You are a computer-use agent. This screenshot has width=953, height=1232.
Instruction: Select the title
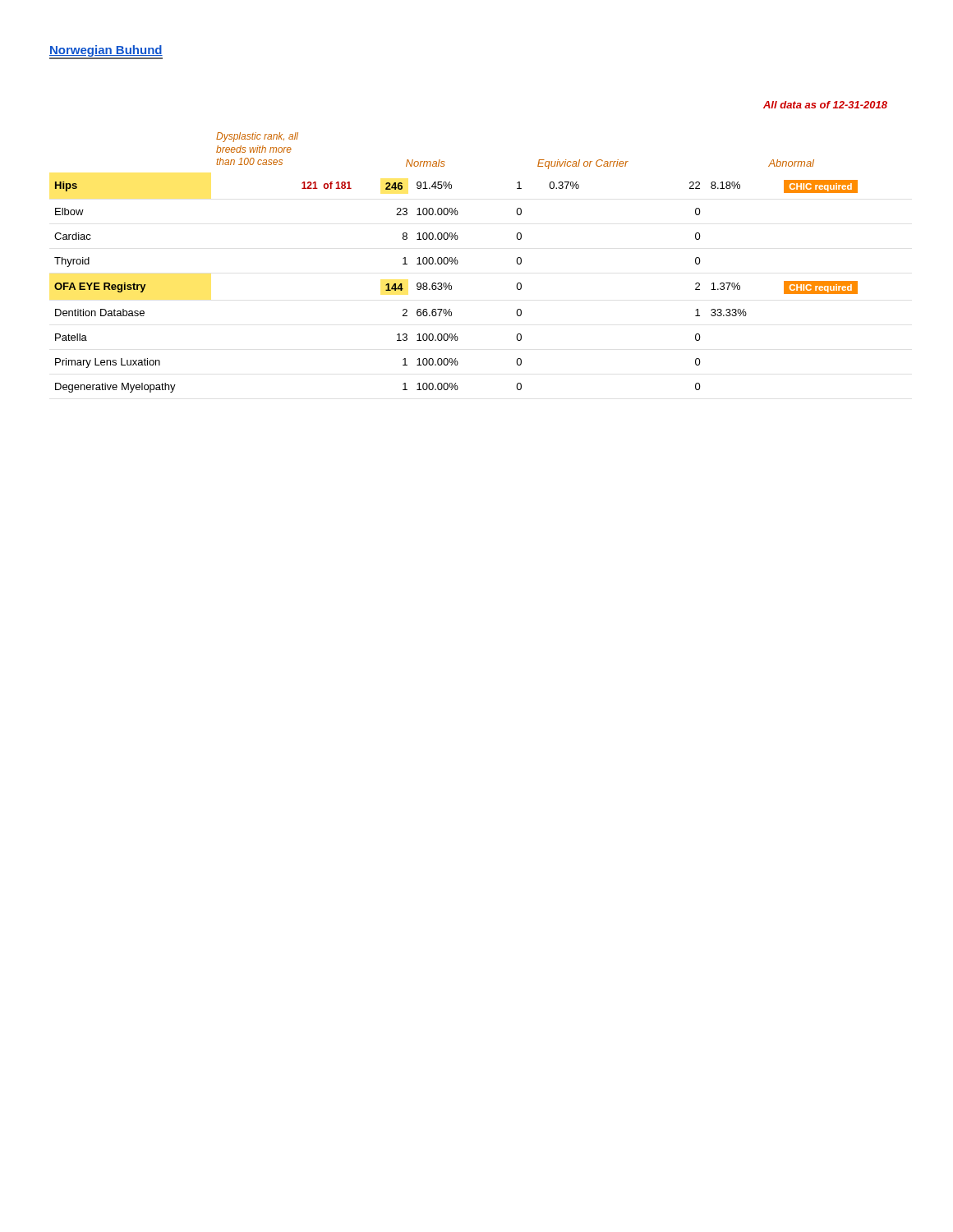pyautogui.click(x=106, y=50)
